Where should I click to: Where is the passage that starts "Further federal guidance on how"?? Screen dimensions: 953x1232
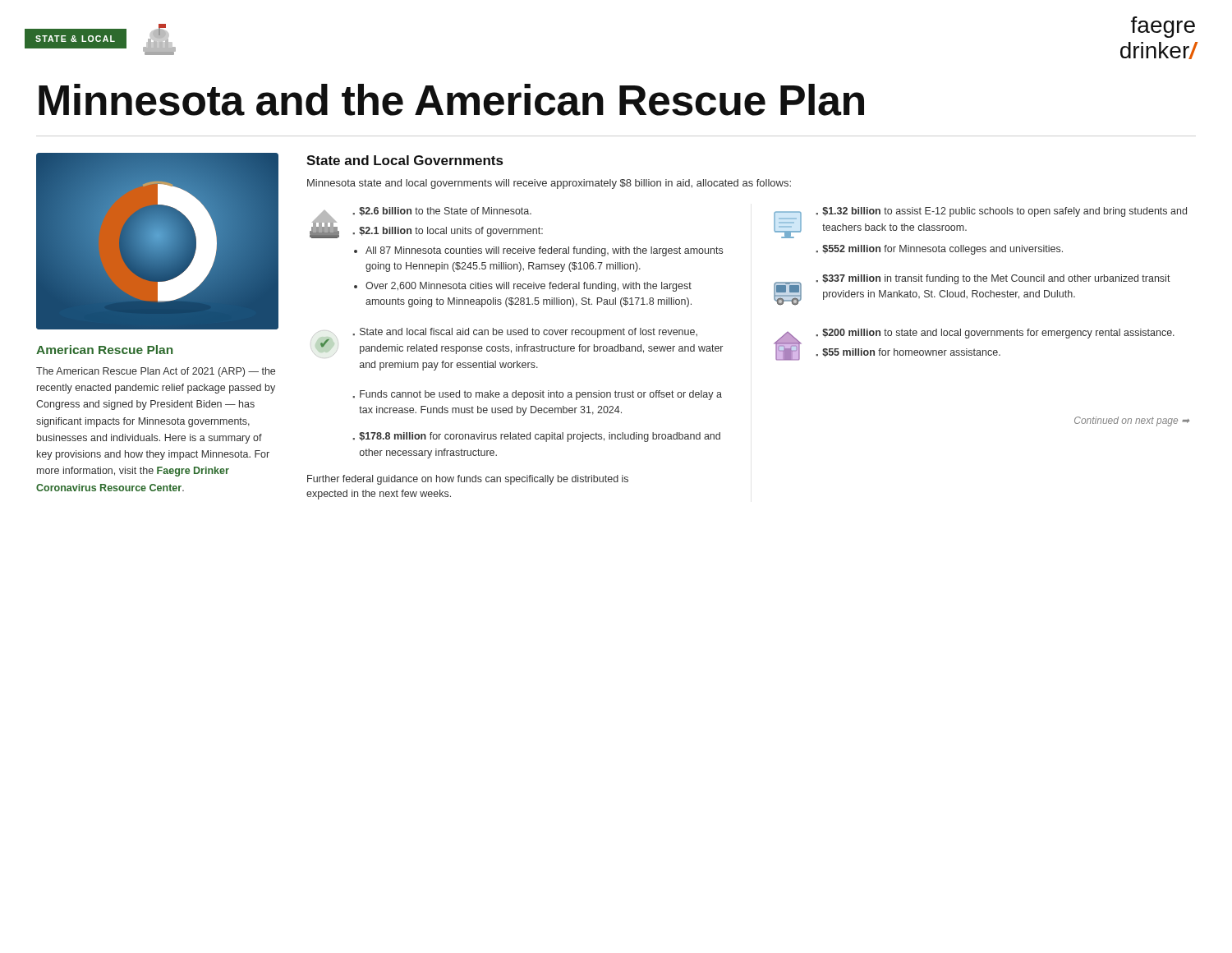click(x=468, y=486)
